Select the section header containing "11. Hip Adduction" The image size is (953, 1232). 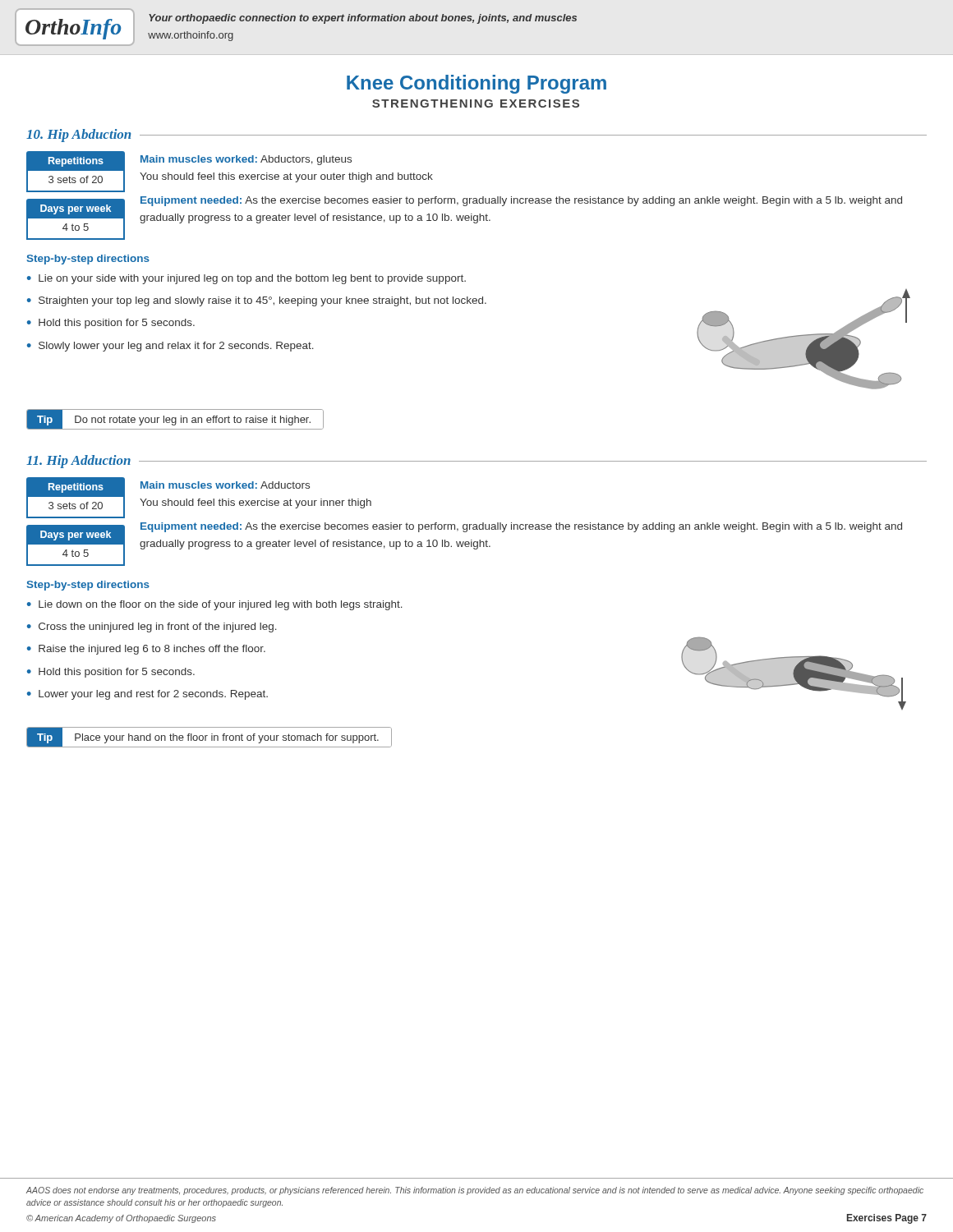476,461
